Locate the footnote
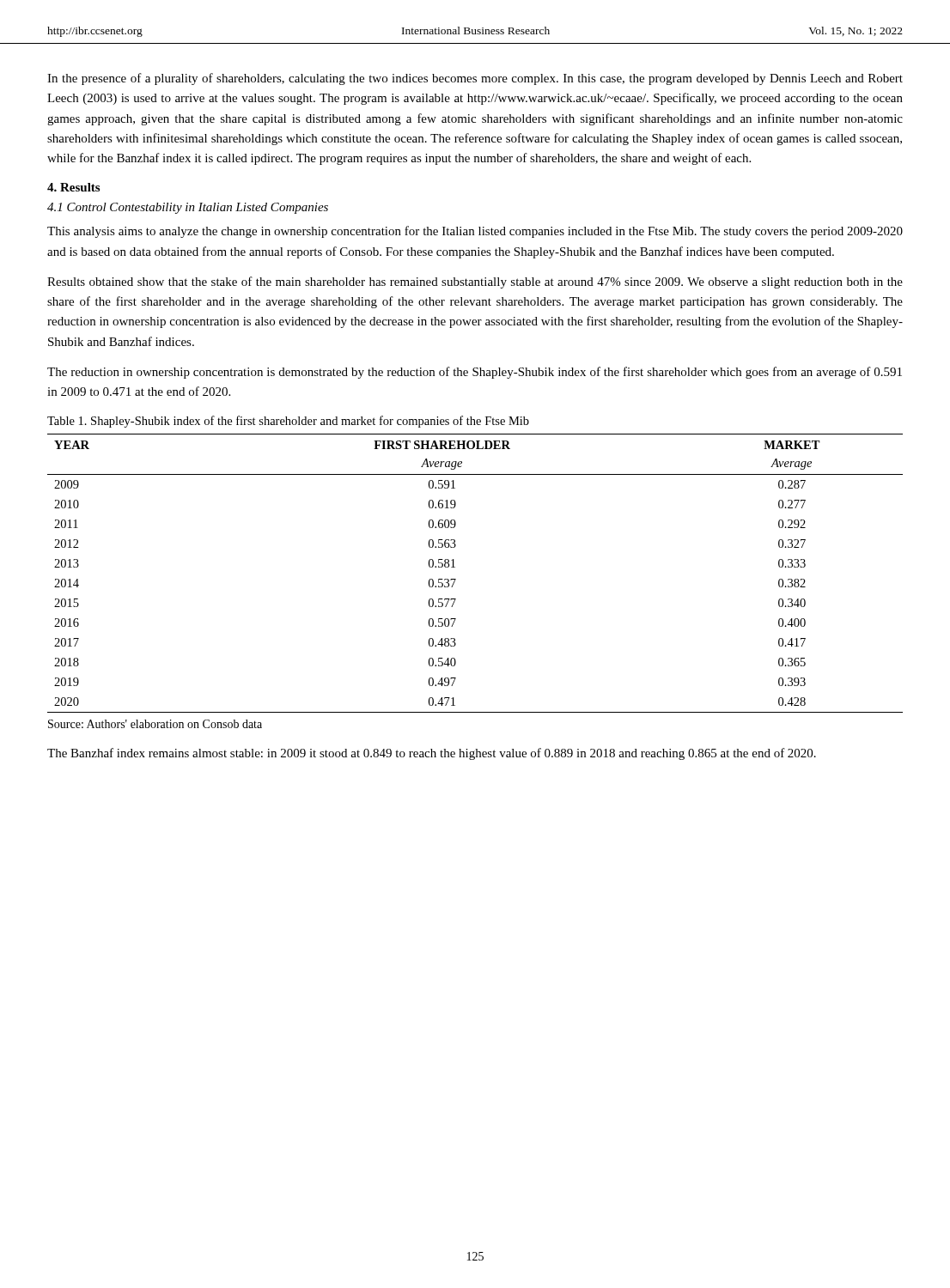 tap(155, 724)
